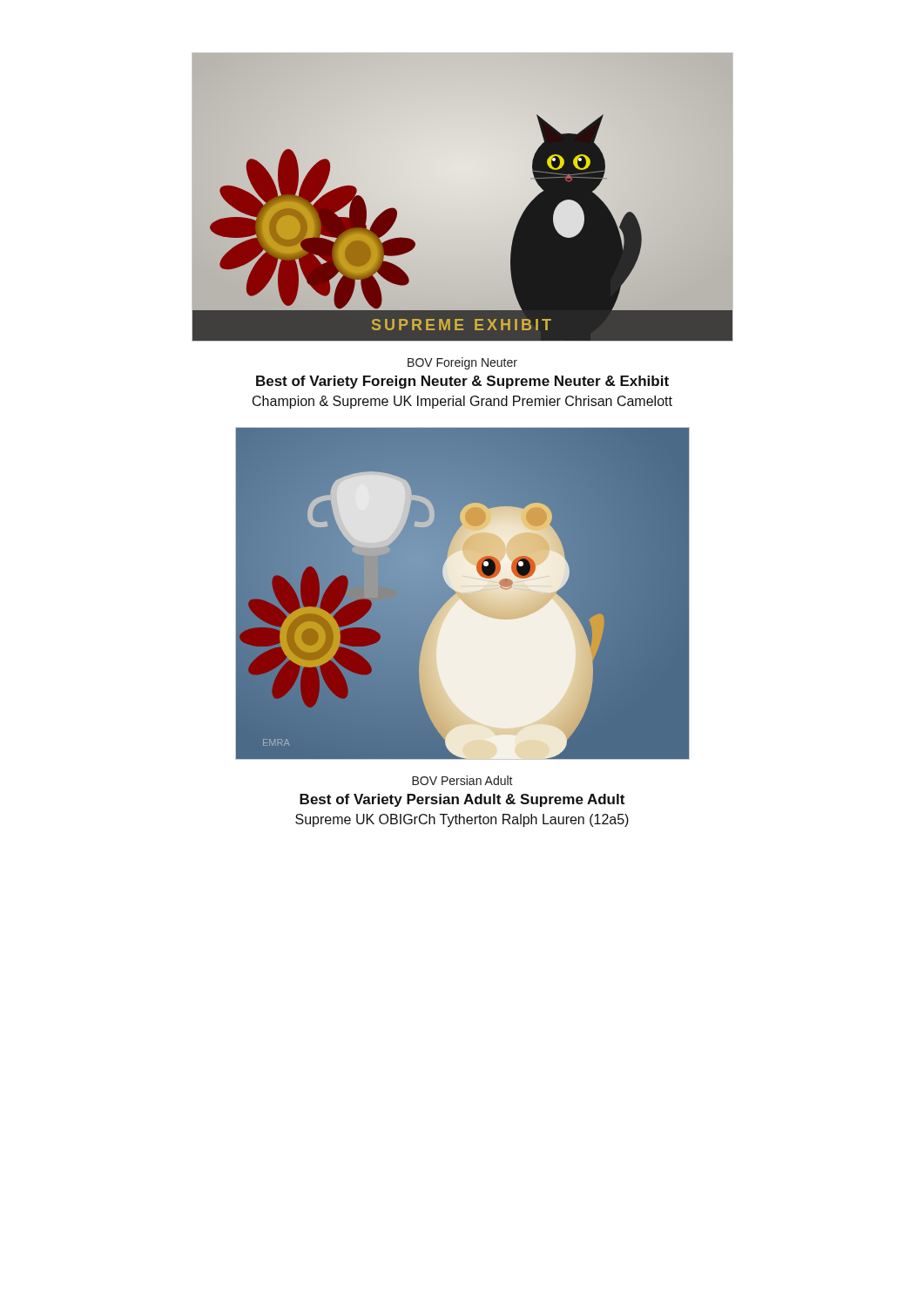Screen dimensions: 1307x924
Task: Point to the passage starting "BOV Persian Adult"
Action: [x=462, y=781]
